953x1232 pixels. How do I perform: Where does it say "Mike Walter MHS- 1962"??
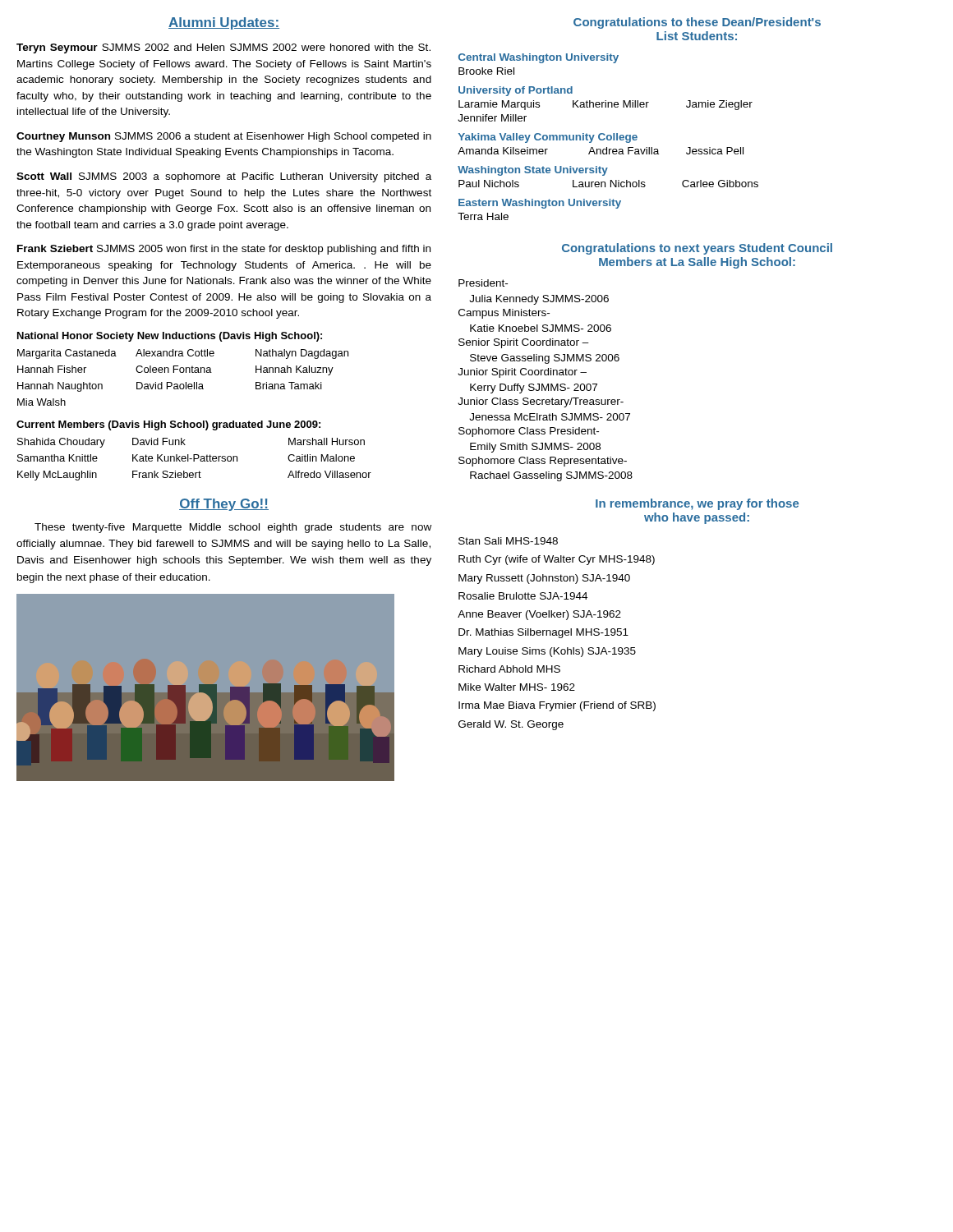[x=516, y=687]
